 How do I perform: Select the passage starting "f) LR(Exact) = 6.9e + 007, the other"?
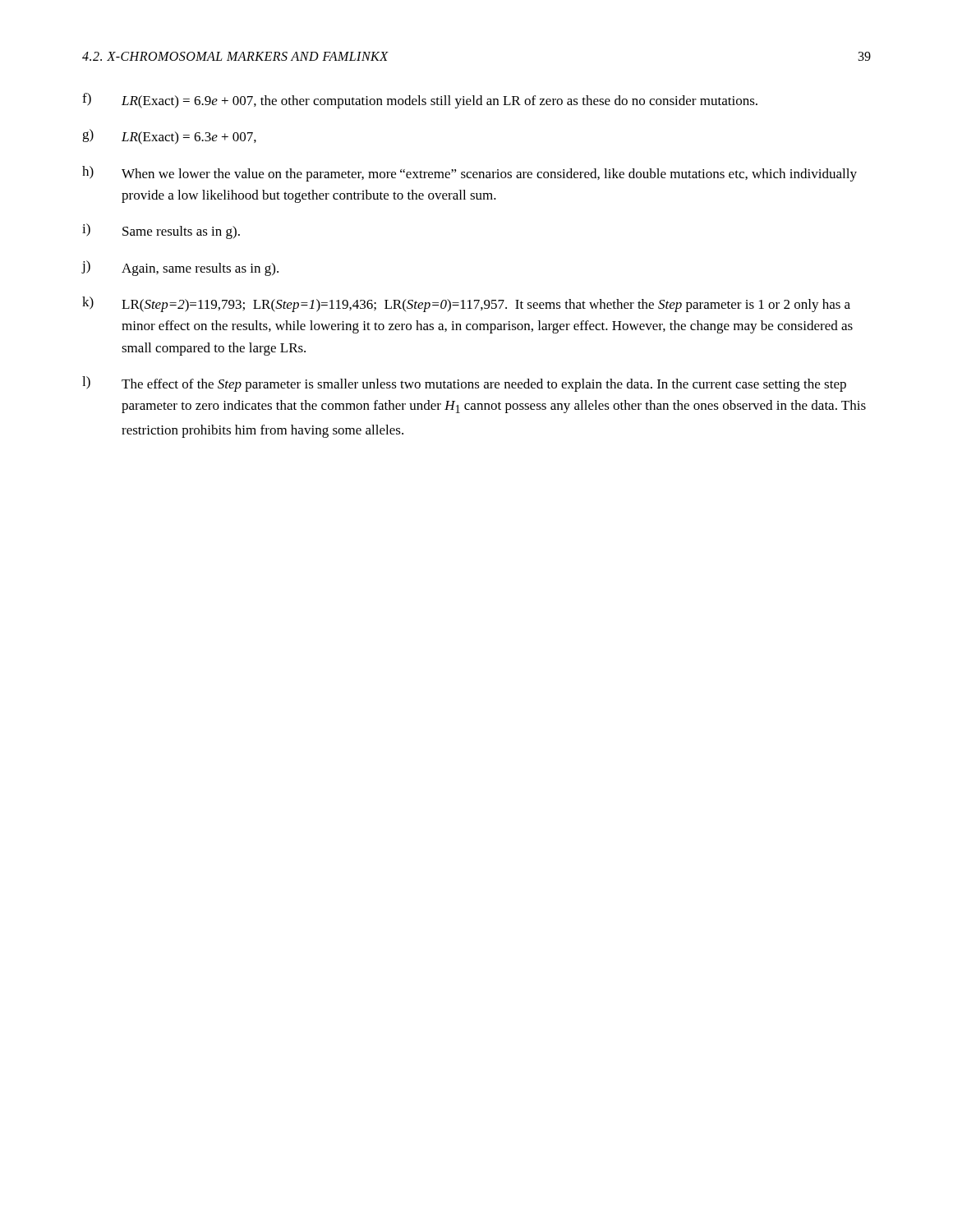(x=476, y=101)
